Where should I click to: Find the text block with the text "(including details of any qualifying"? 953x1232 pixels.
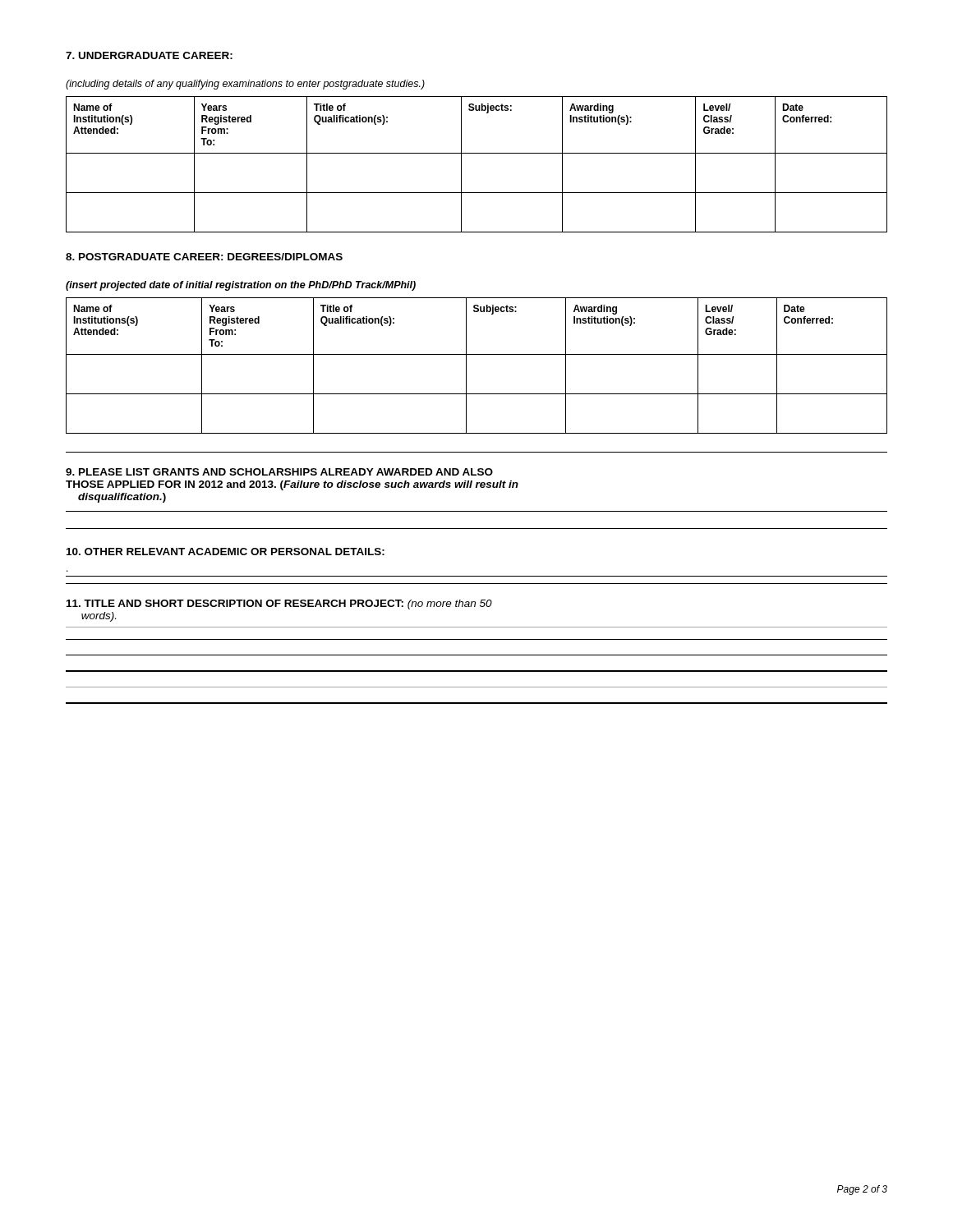[x=245, y=85]
